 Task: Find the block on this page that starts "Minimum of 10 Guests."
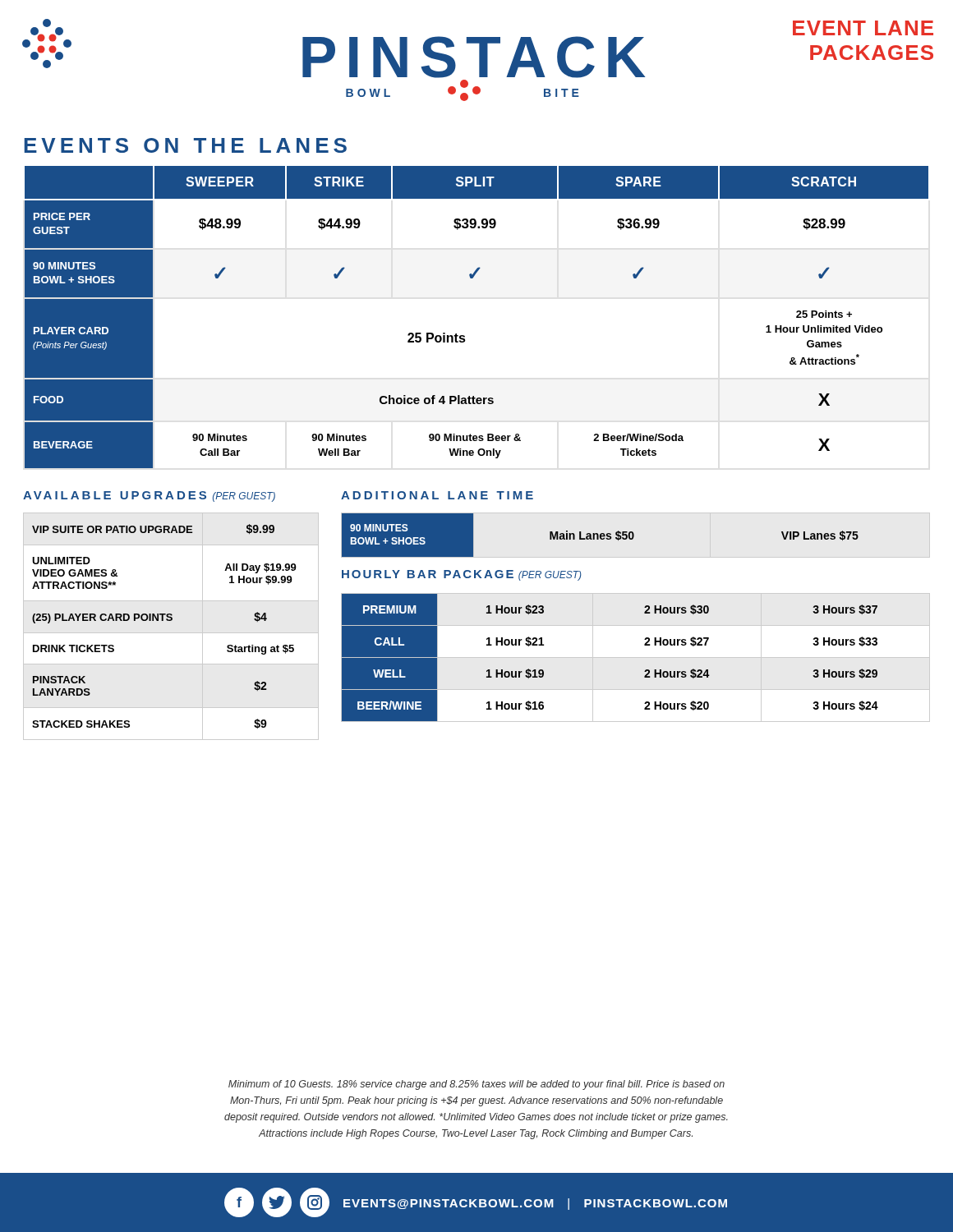(476, 1109)
